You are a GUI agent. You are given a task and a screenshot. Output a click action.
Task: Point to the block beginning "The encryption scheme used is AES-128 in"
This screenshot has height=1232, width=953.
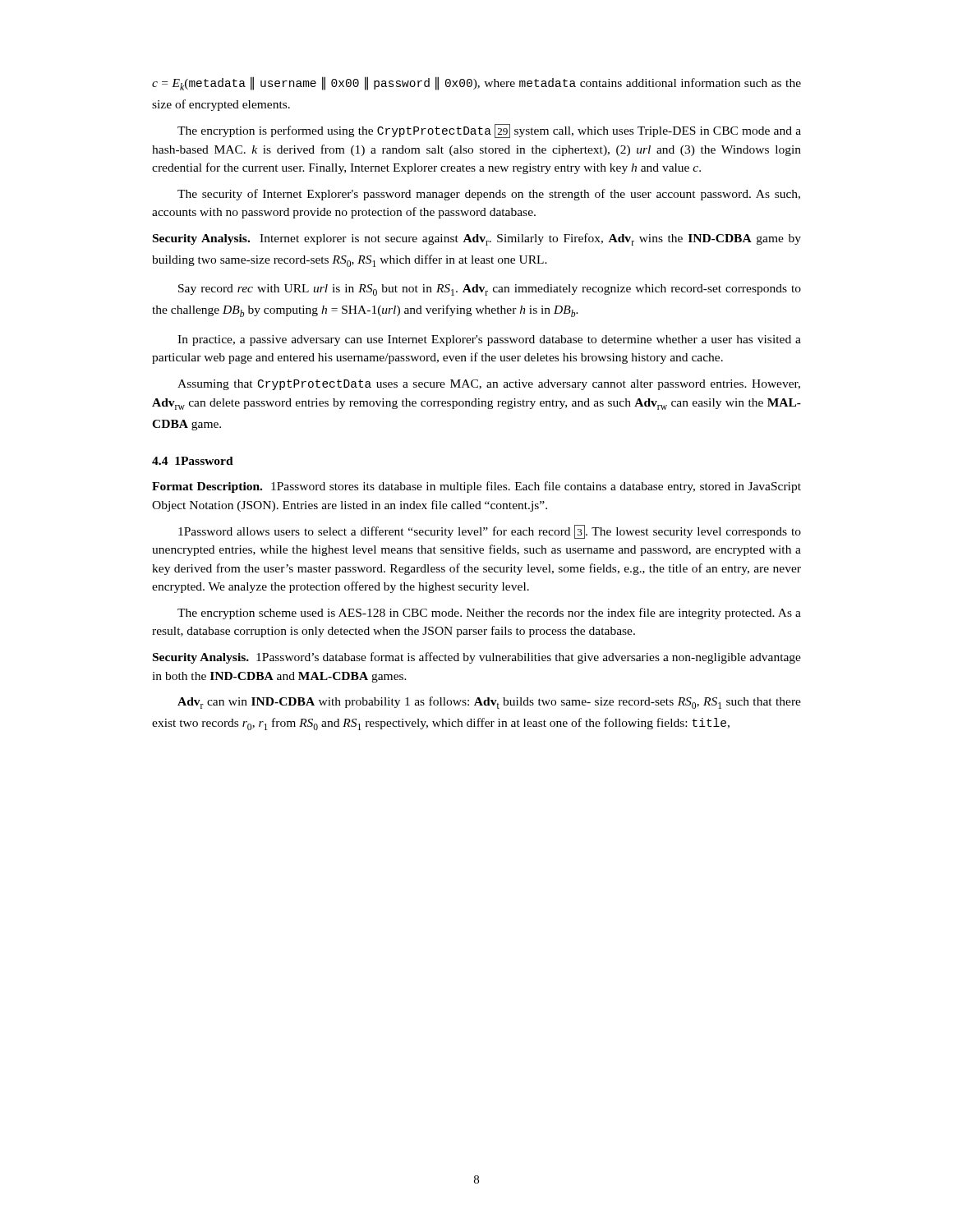pyautogui.click(x=476, y=621)
